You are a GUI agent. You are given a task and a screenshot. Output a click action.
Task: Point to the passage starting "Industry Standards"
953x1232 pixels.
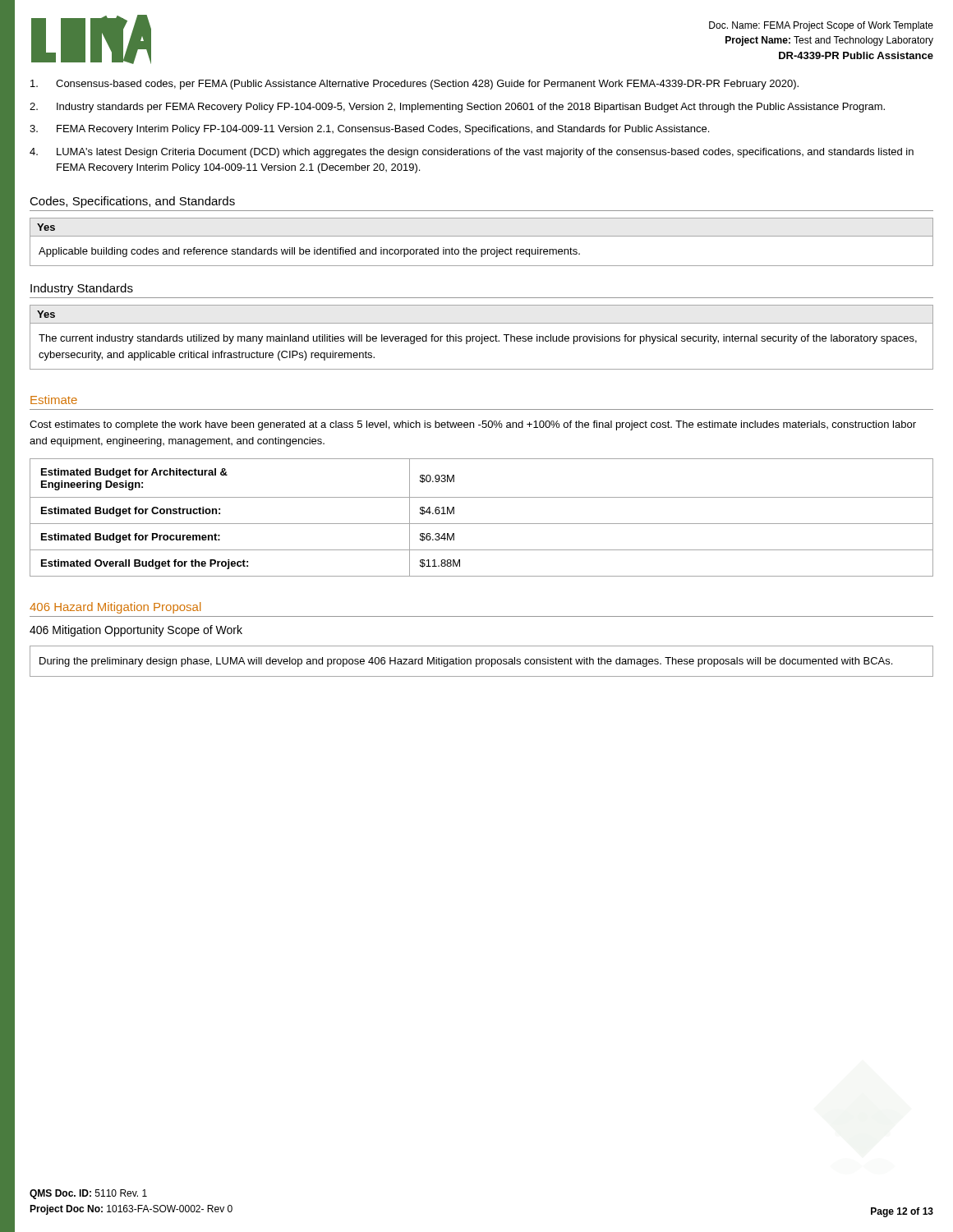[x=81, y=288]
